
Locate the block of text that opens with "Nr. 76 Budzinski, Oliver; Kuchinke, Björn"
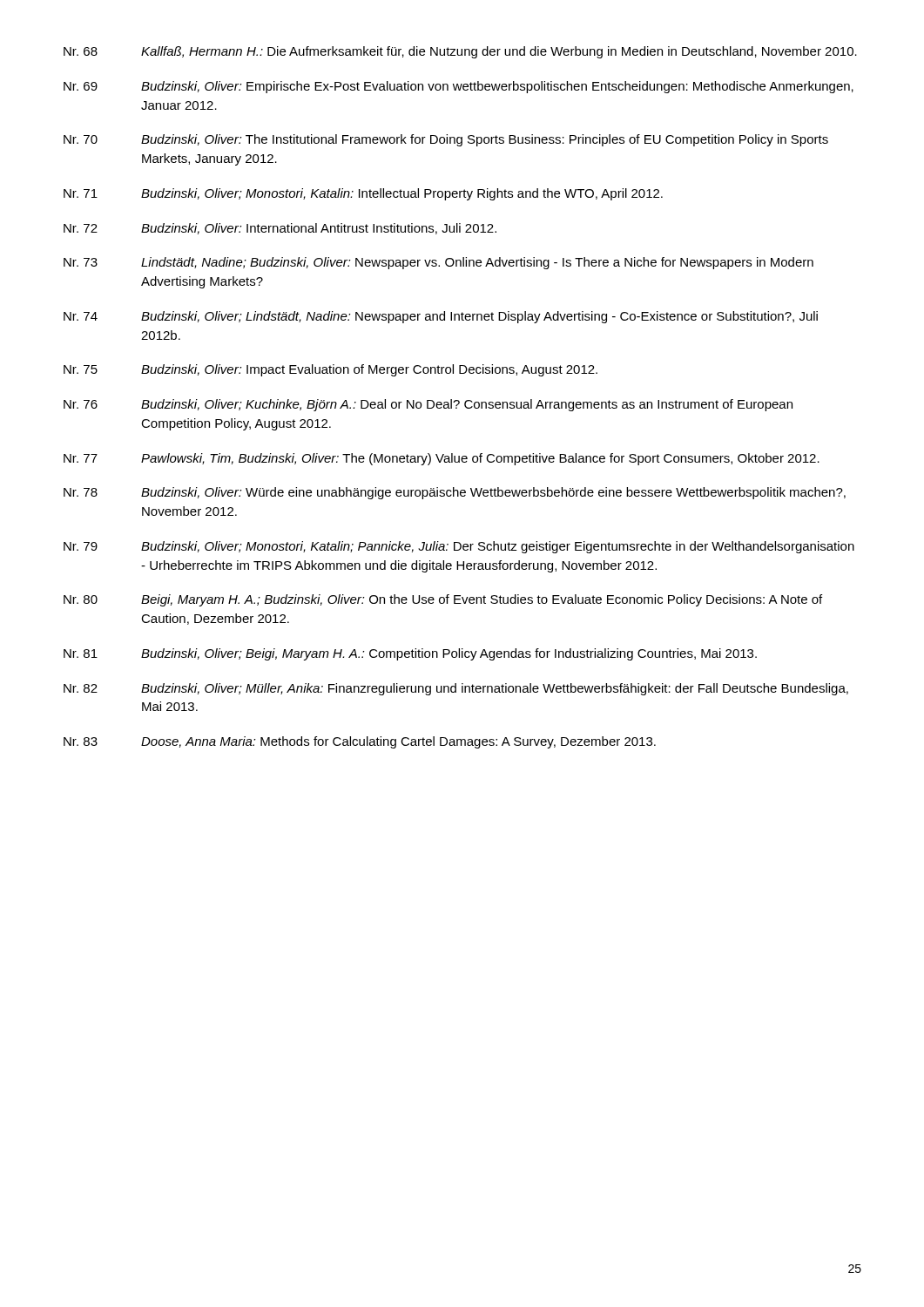(462, 414)
